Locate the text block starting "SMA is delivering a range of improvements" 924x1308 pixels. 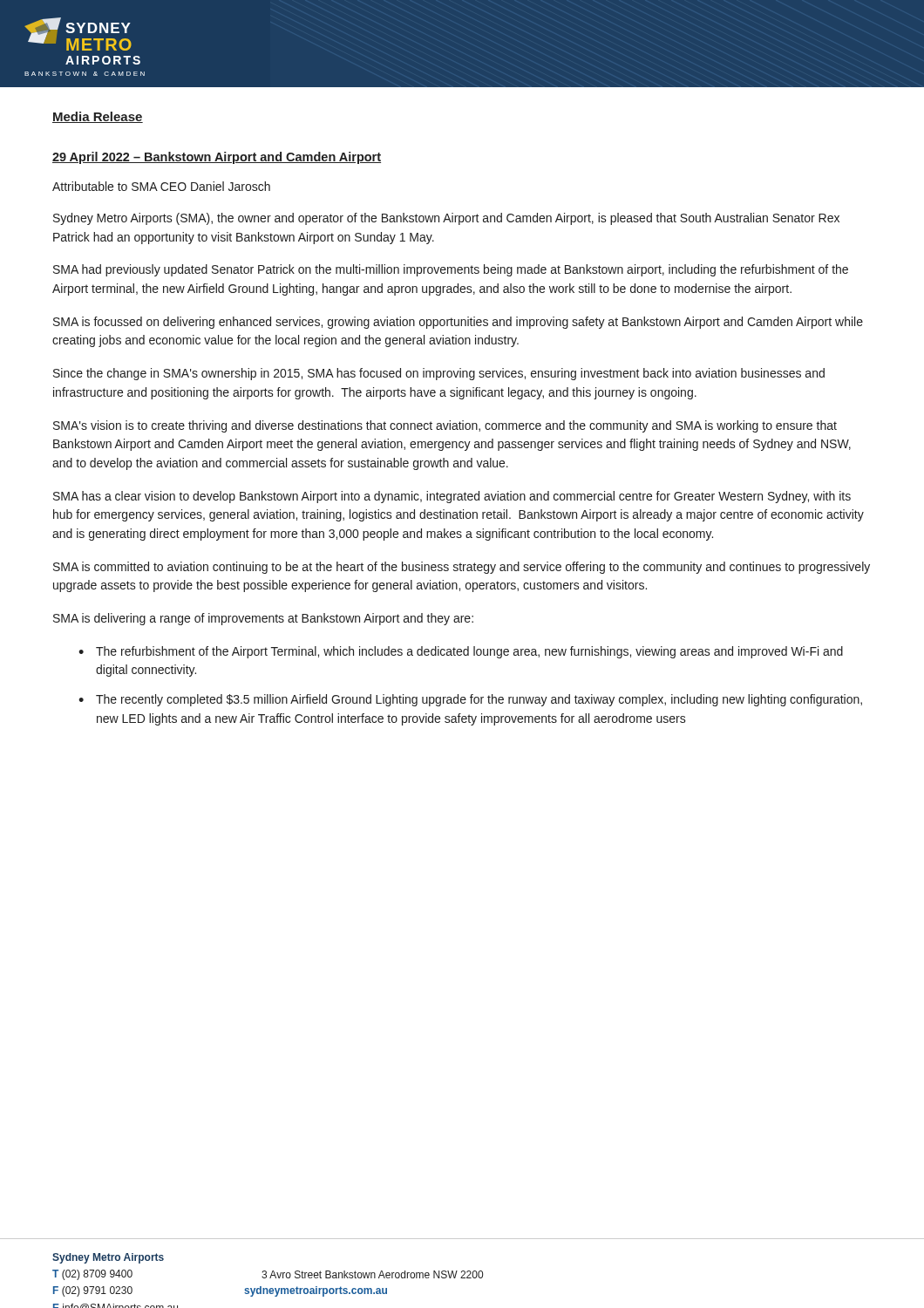click(x=263, y=618)
